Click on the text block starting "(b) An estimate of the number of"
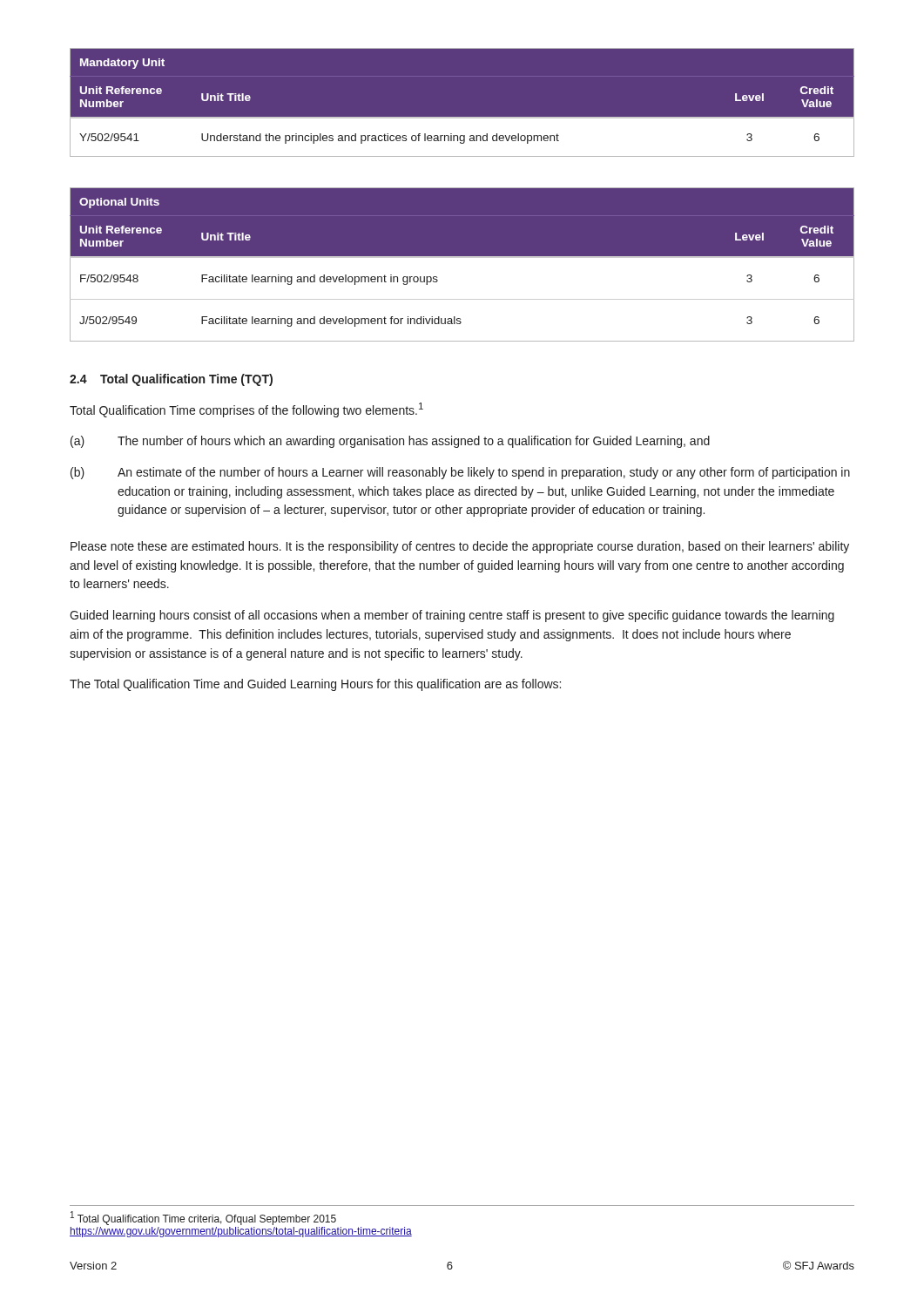Image resolution: width=924 pixels, height=1307 pixels. tap(462, 492)
